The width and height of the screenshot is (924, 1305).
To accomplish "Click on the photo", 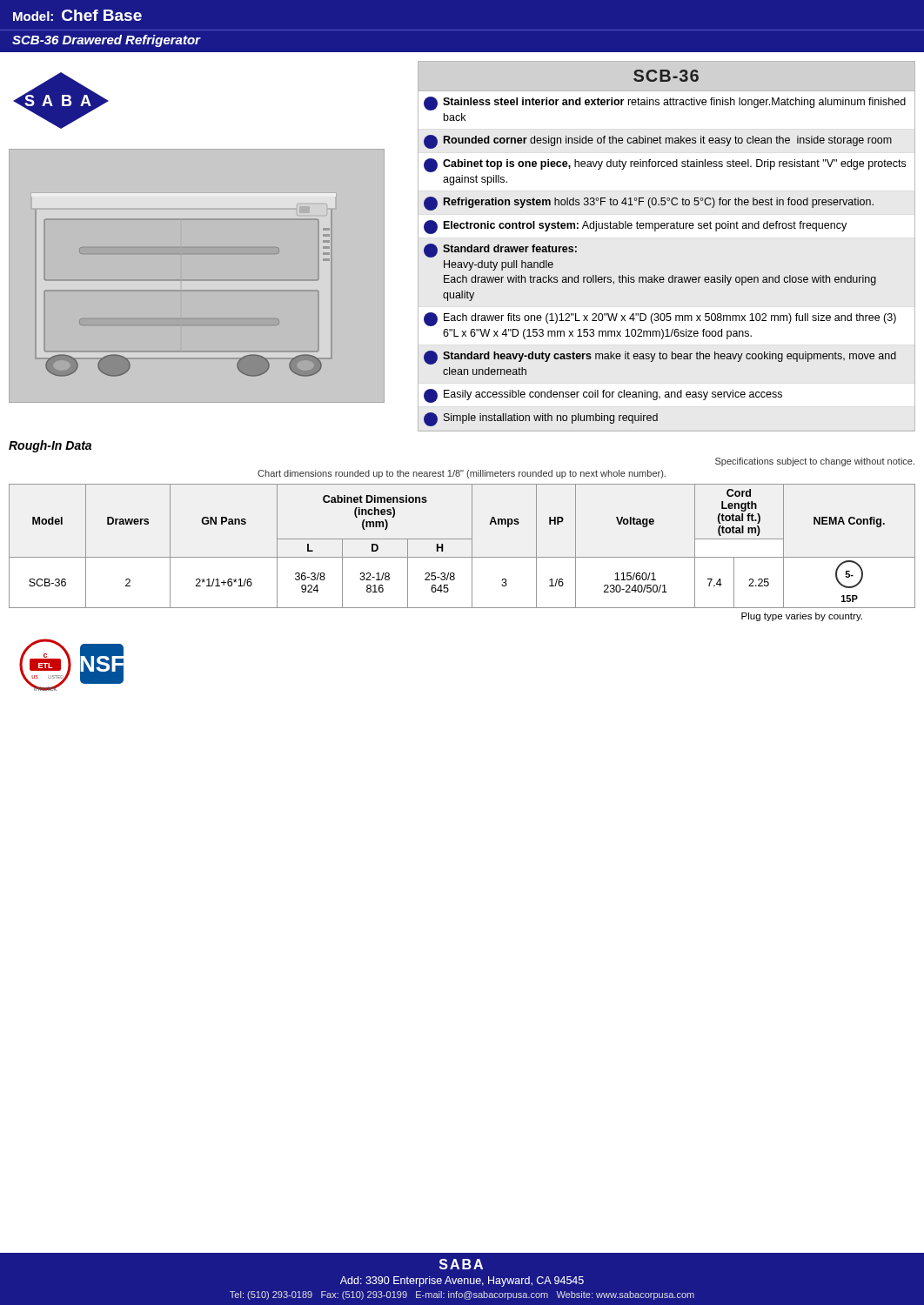I will (197, 276).
